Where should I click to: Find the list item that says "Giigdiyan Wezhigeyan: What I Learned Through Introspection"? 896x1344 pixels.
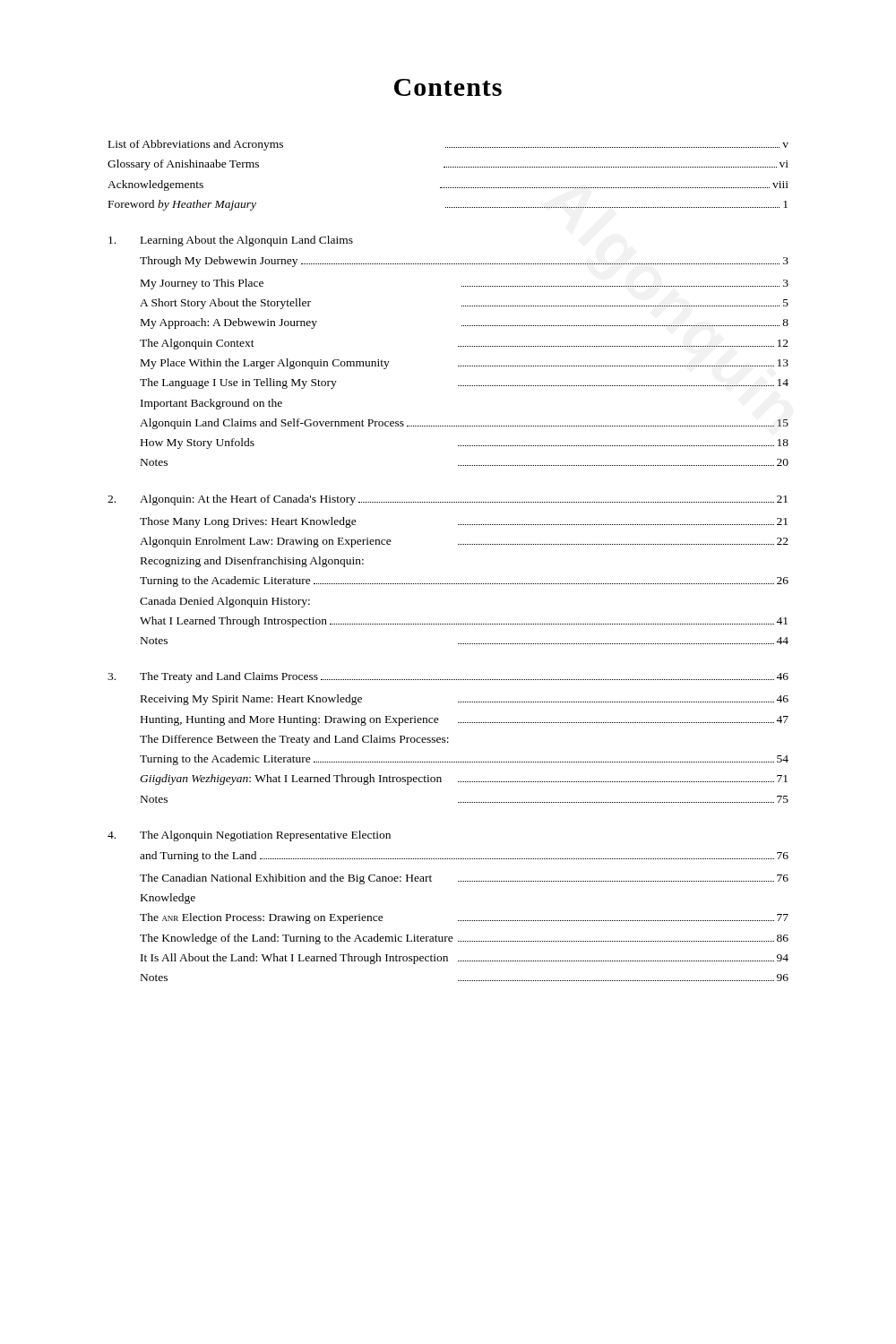[x=464, y=779]
